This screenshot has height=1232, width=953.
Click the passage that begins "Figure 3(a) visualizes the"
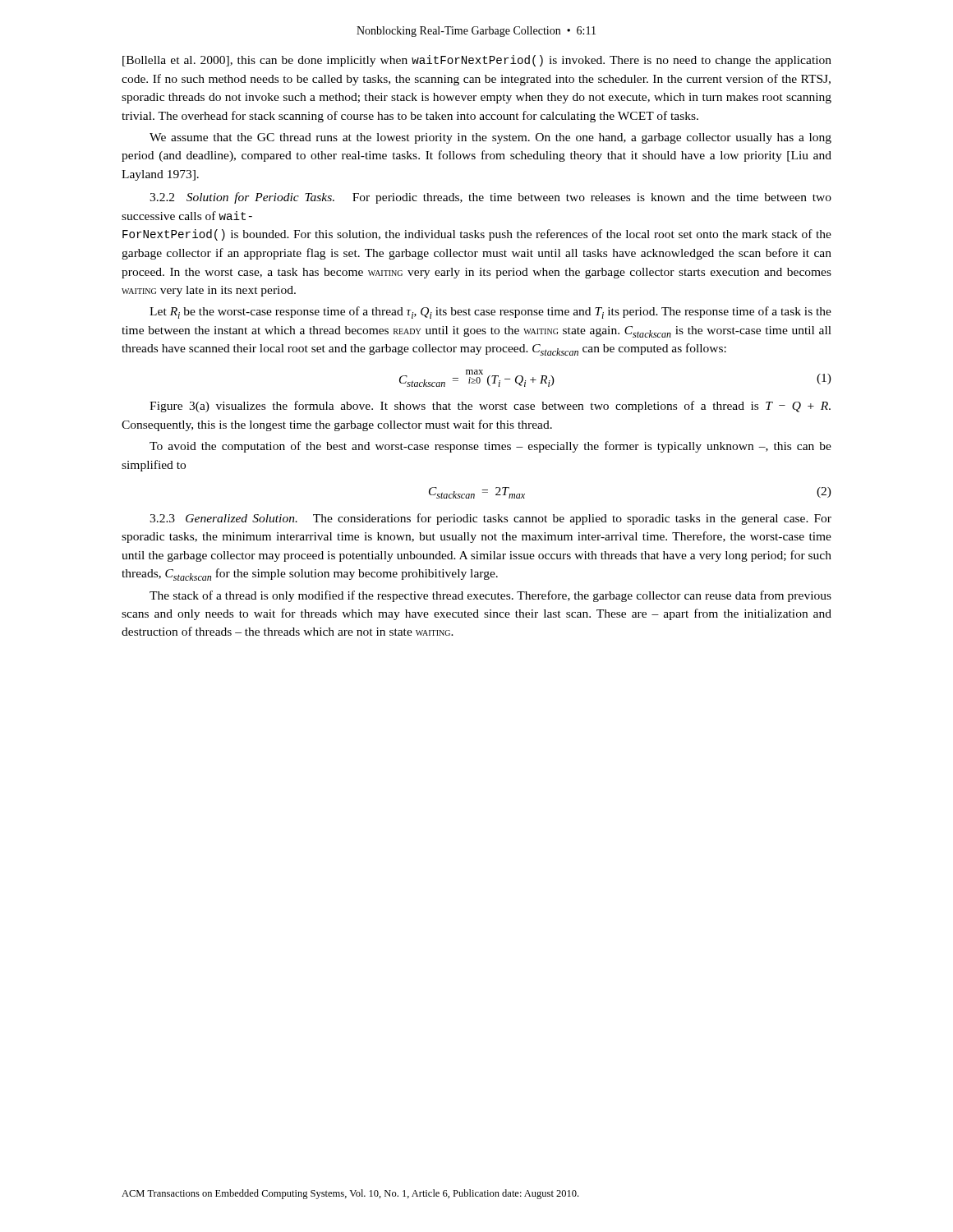click(x=476, y=415)
